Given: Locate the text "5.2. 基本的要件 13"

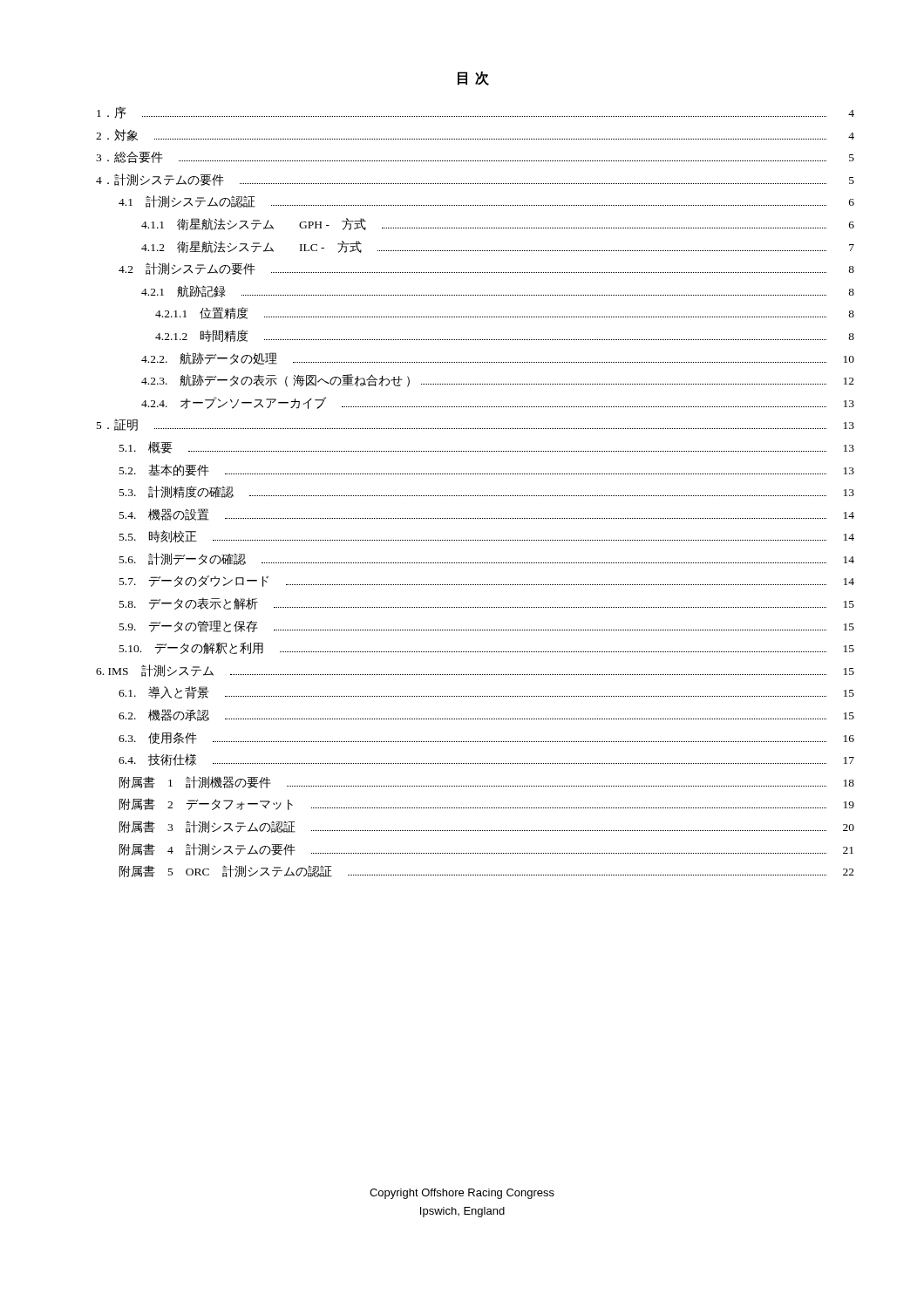Looking at the screenshot, I should coord(486,470).
